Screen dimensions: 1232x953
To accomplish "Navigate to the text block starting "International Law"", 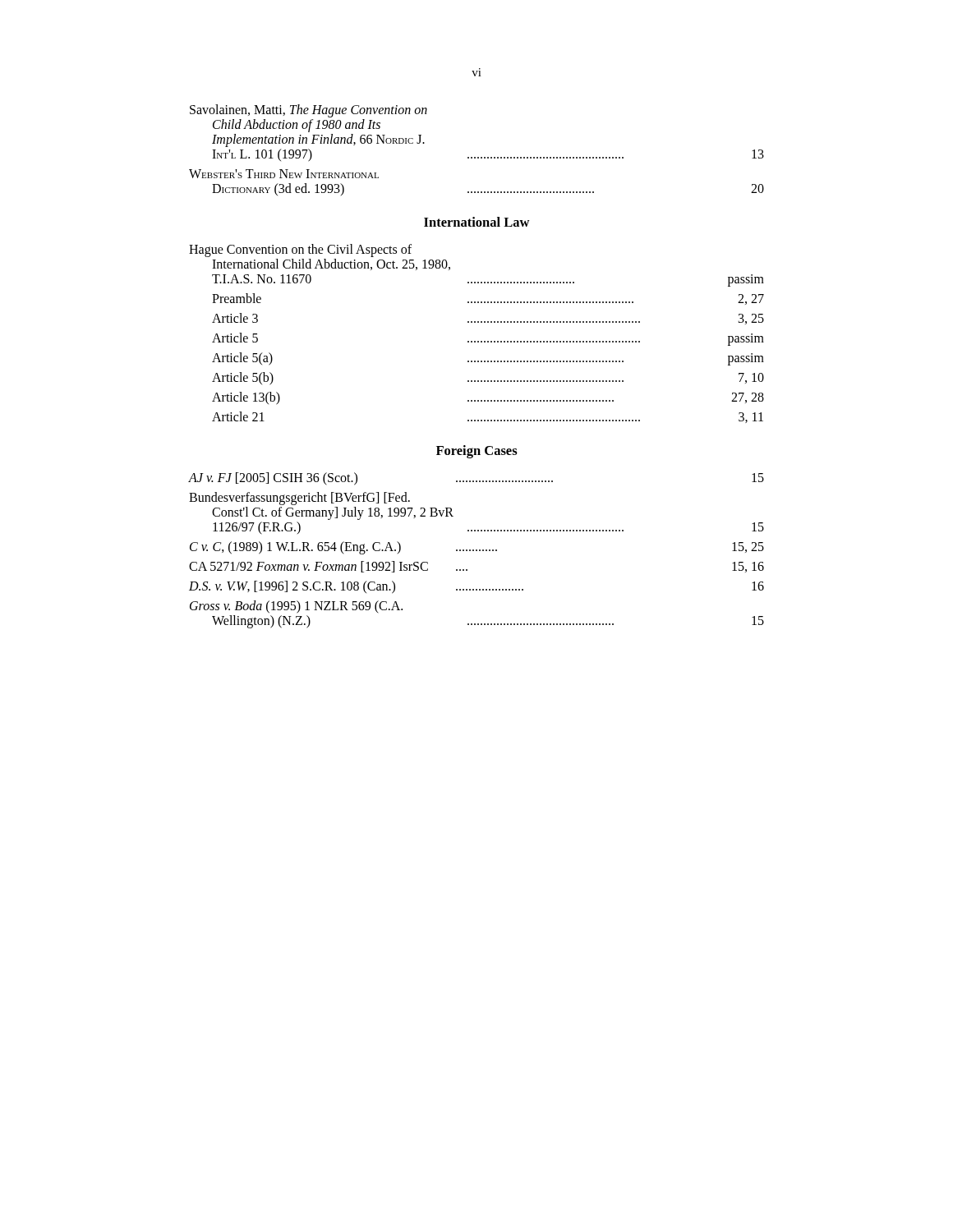I will (476, 222).
